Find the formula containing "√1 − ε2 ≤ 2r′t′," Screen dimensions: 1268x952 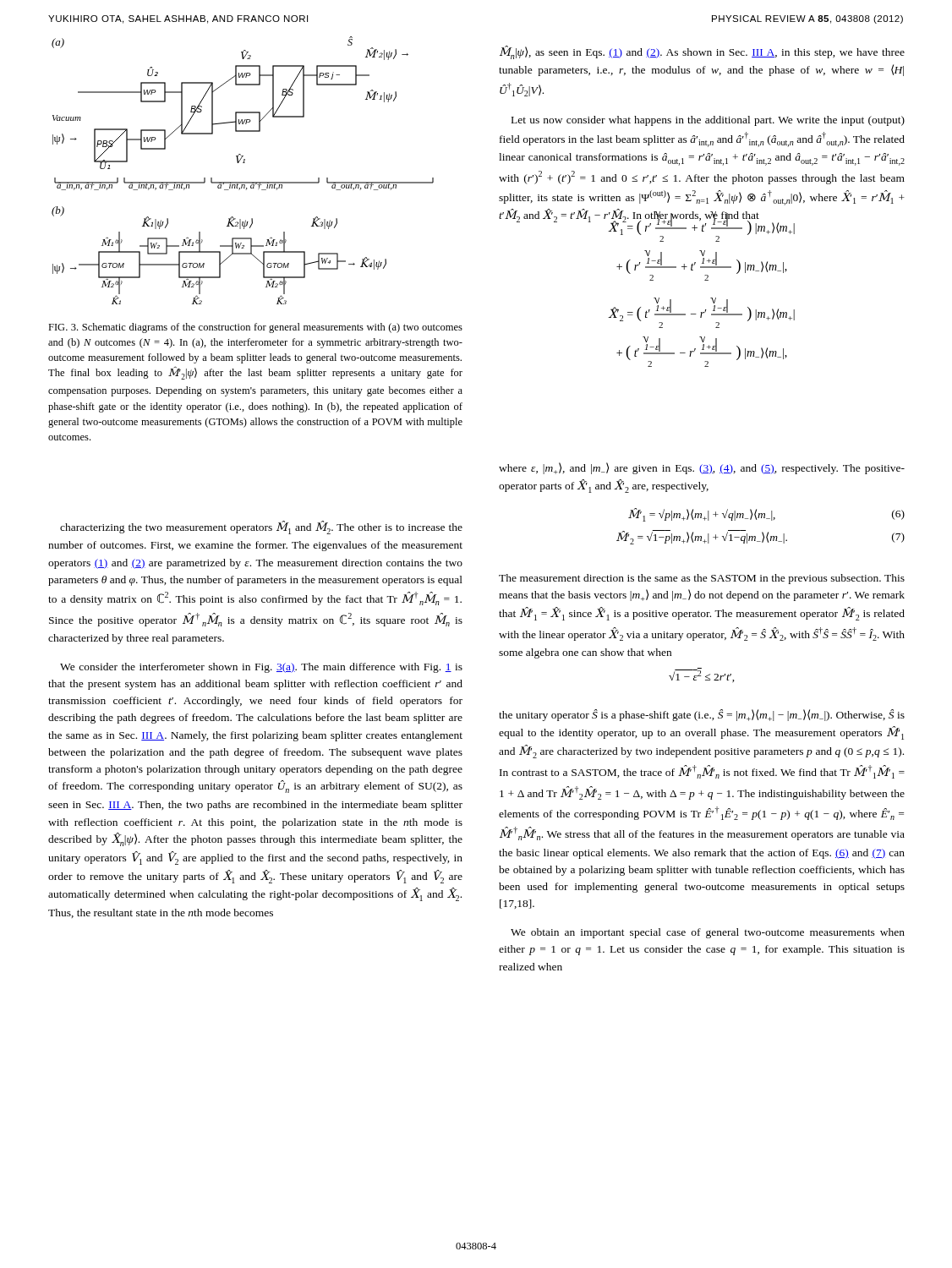pyautogui.click(x=702, y=675)
